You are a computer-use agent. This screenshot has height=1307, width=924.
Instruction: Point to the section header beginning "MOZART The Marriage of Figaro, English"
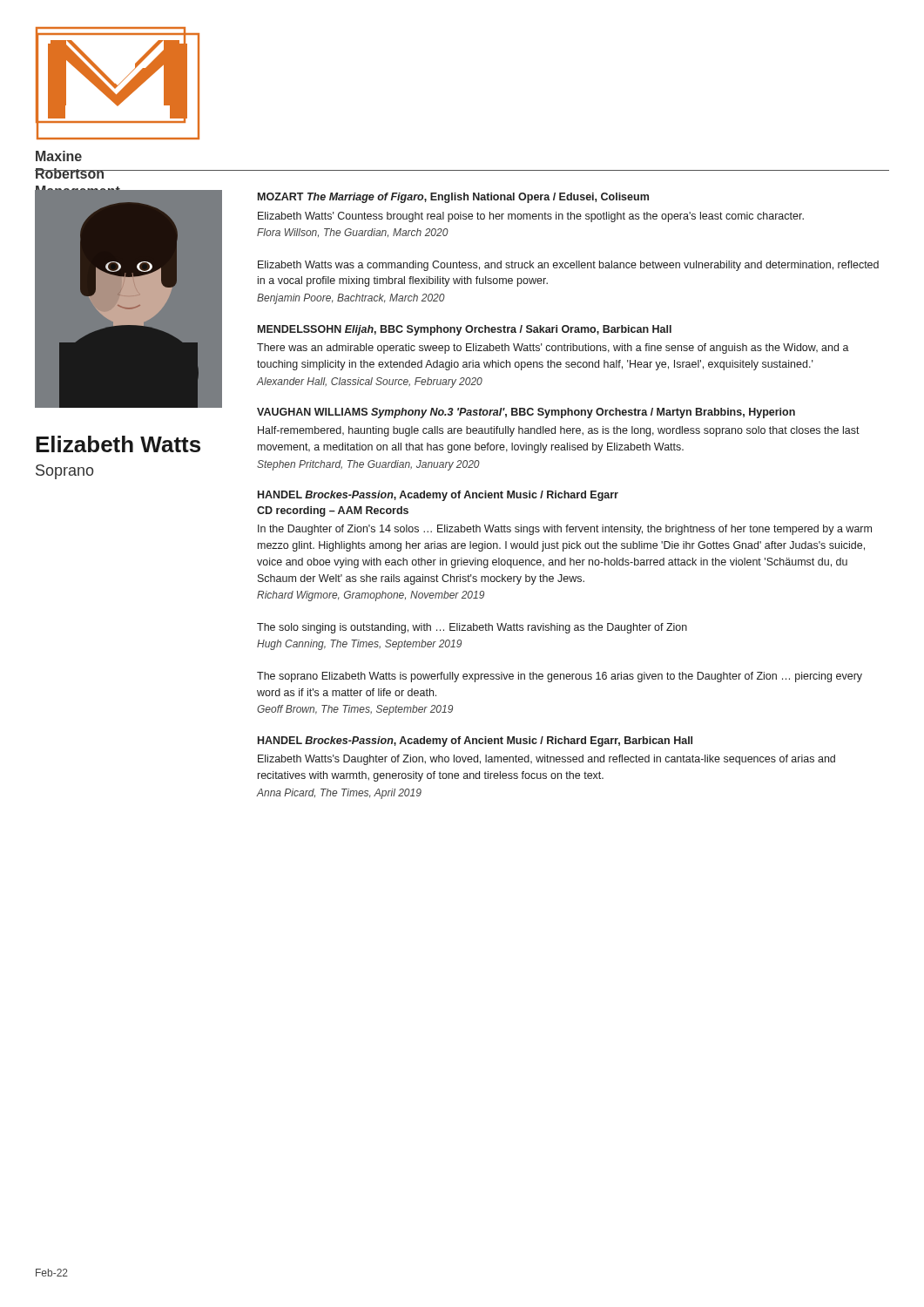tap(570, 215)
